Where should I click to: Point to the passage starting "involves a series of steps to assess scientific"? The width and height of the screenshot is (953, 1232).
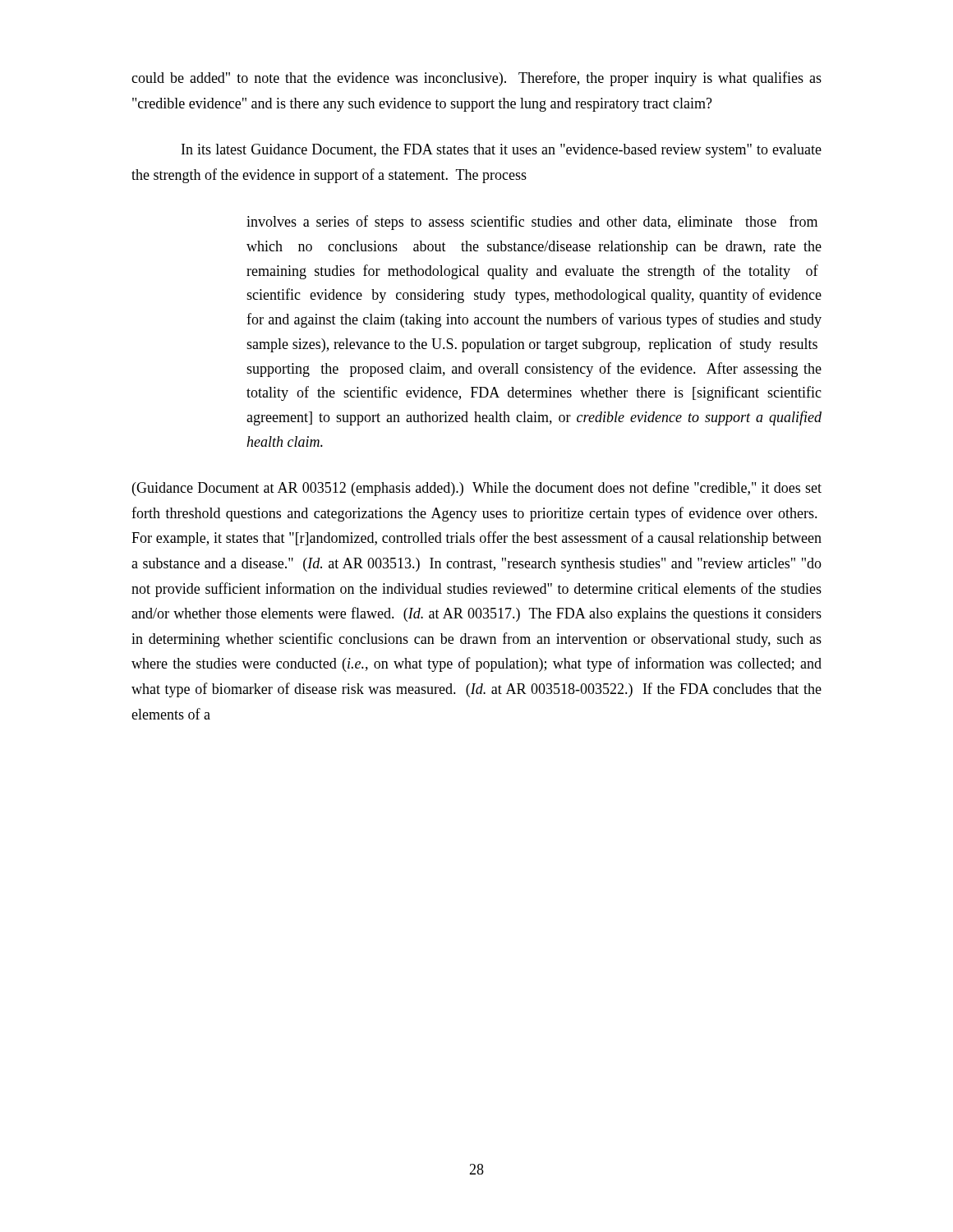(x=534, y=332)
